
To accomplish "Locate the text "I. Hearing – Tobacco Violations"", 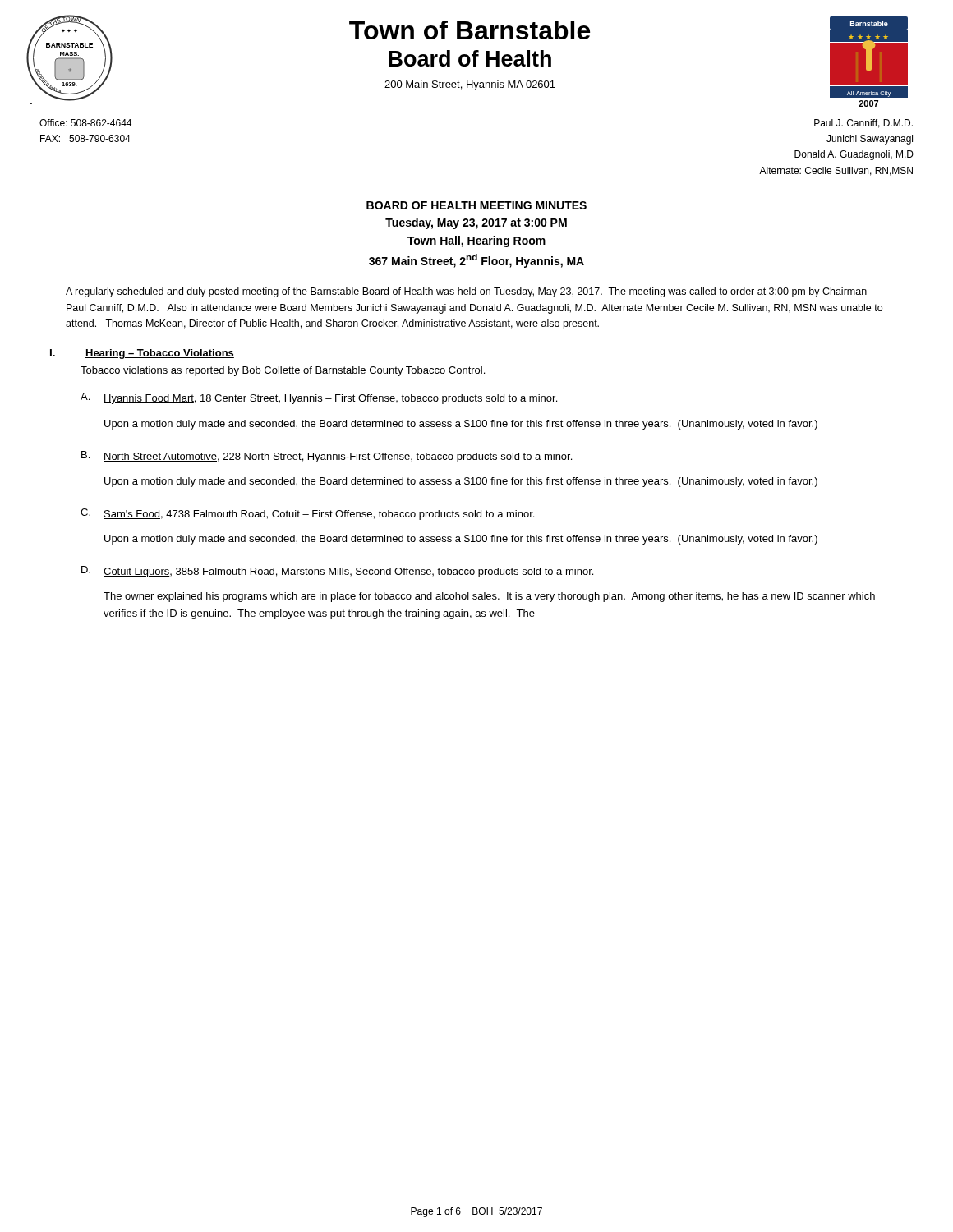I will point(142,353).
